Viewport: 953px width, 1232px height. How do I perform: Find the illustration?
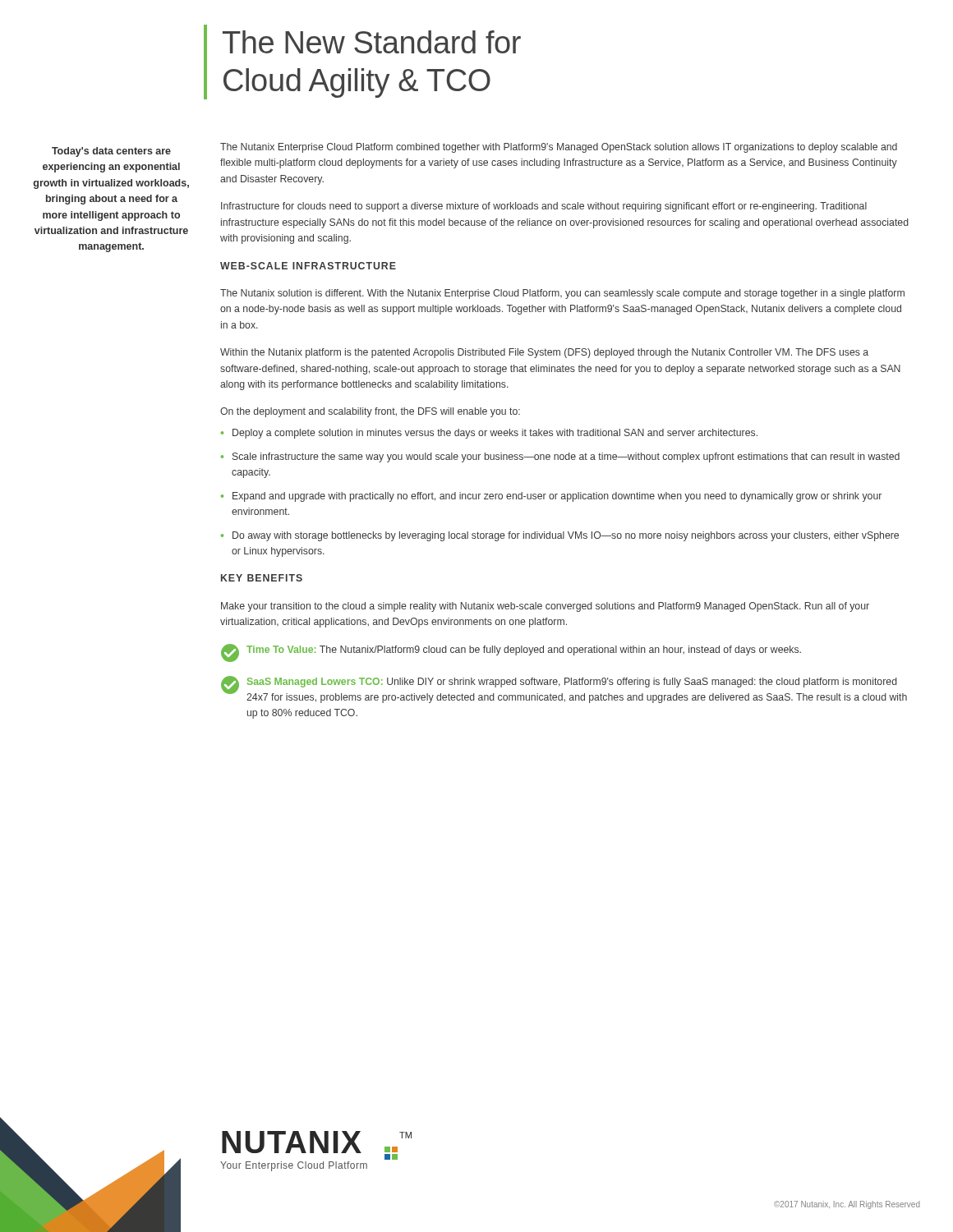point(90,1142)
